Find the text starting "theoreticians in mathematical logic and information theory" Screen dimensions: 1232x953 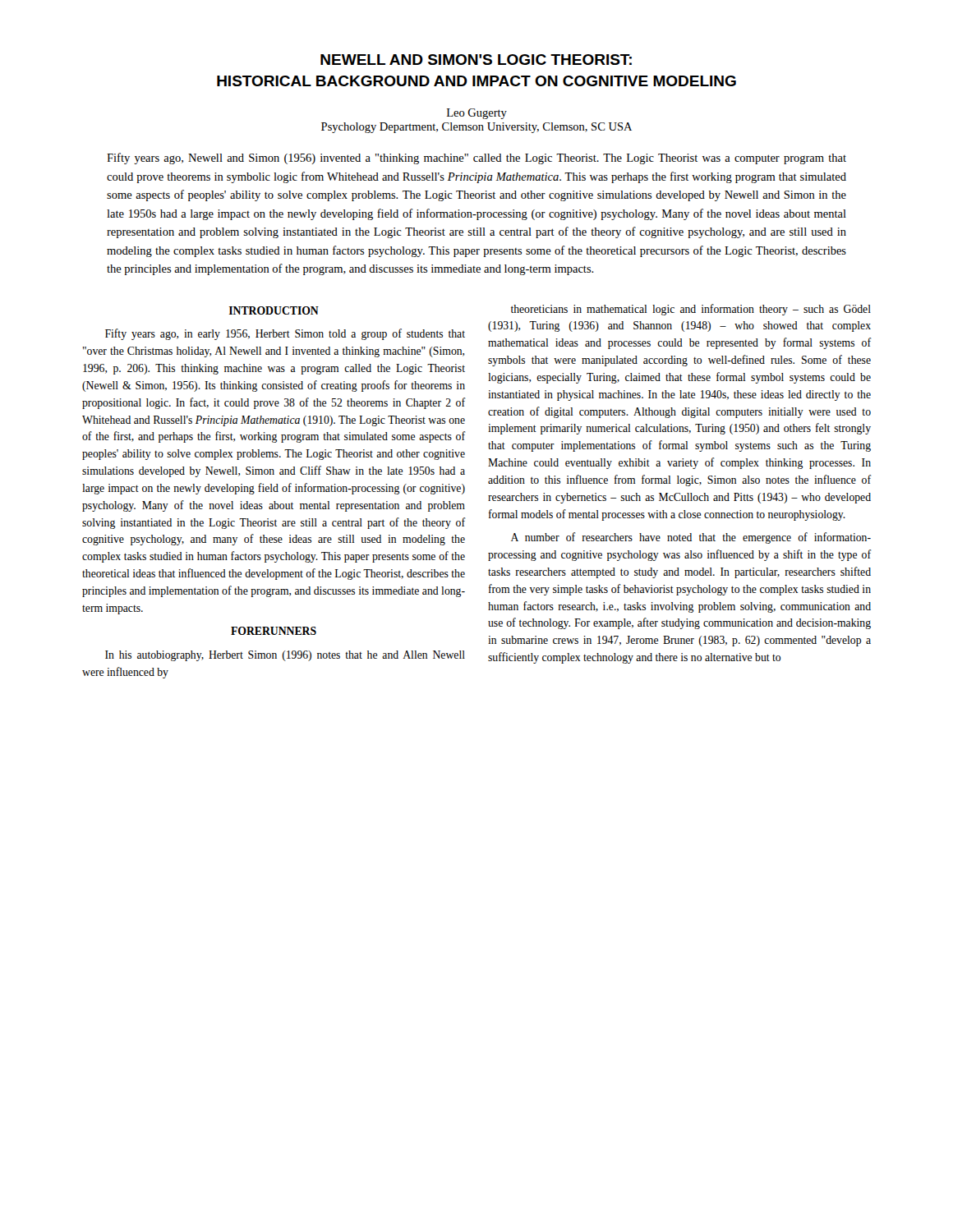click(679, 411)
